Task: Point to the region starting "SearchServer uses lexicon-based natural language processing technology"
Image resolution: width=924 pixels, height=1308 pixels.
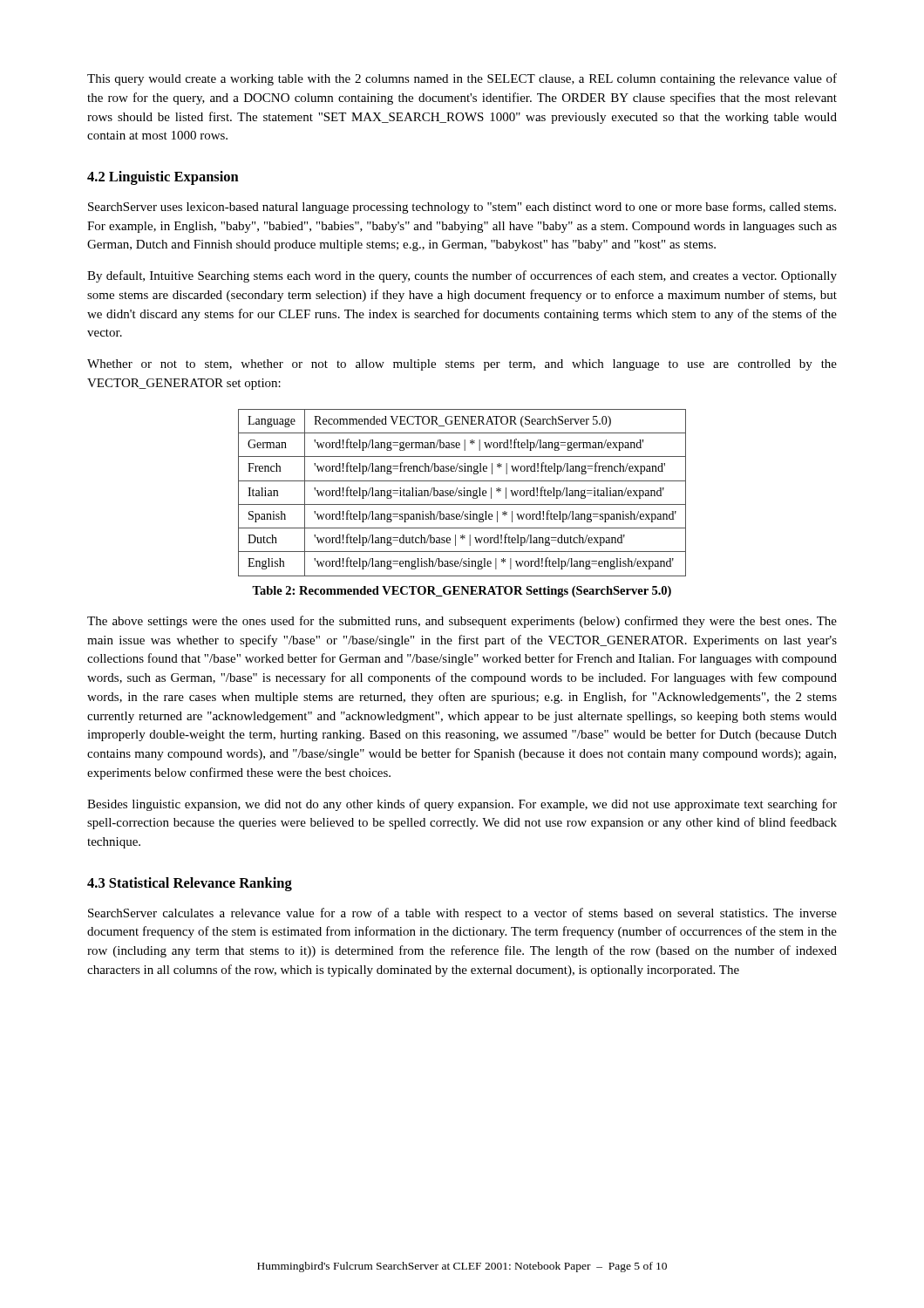Action: click(x=462, y=226)
